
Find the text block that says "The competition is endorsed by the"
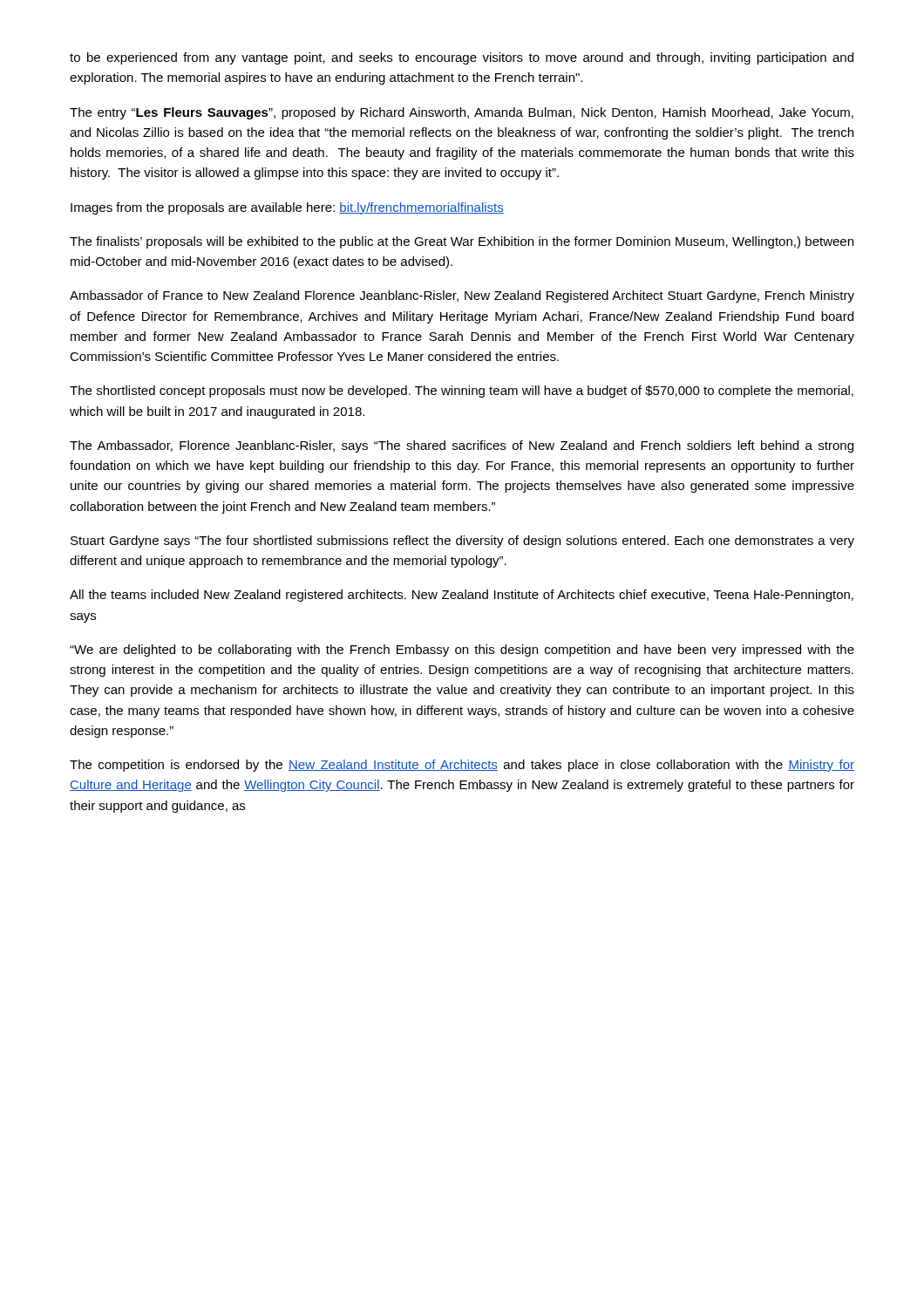[462, 785]
